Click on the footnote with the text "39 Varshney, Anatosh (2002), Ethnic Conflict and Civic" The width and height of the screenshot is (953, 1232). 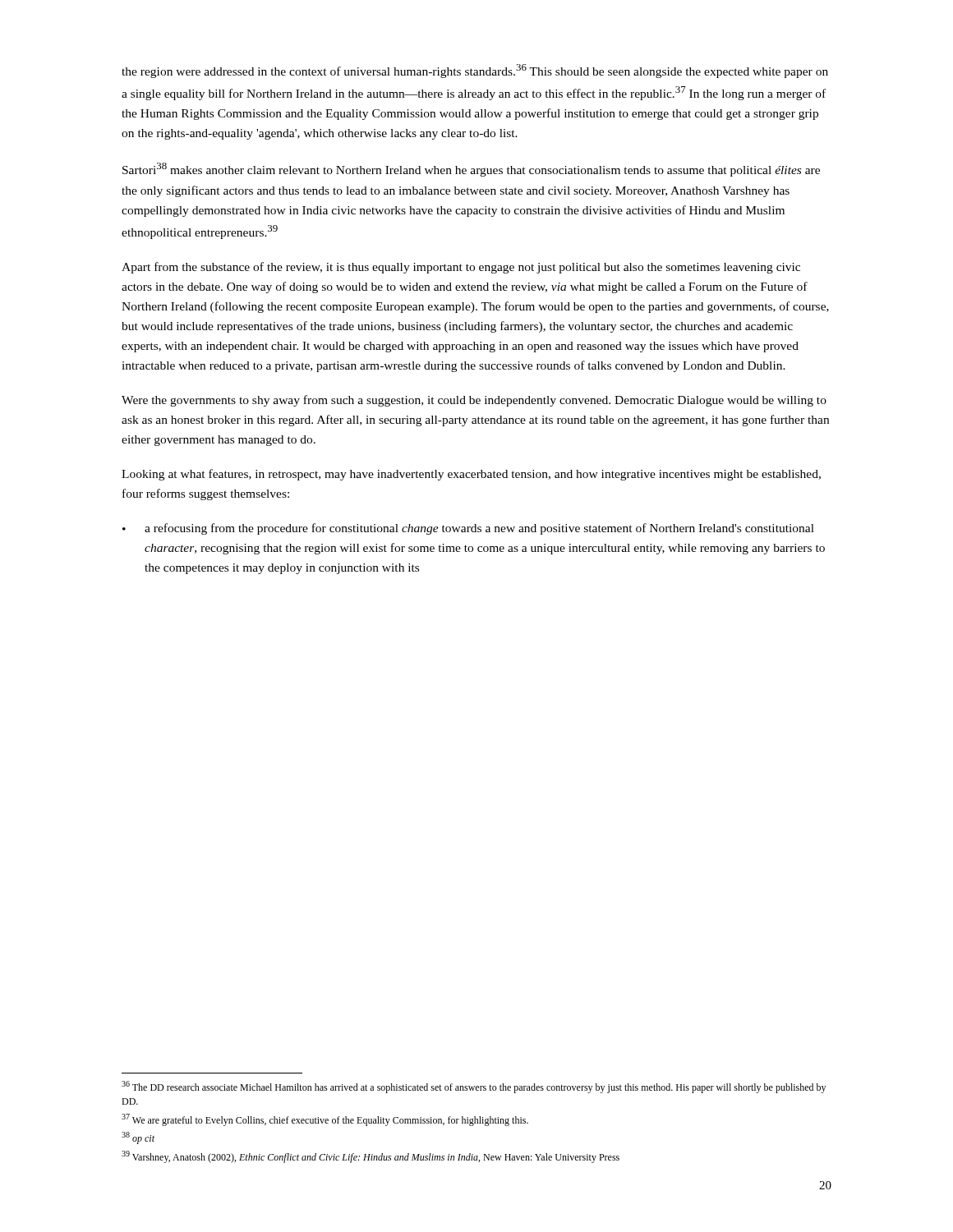(371, 1156)
